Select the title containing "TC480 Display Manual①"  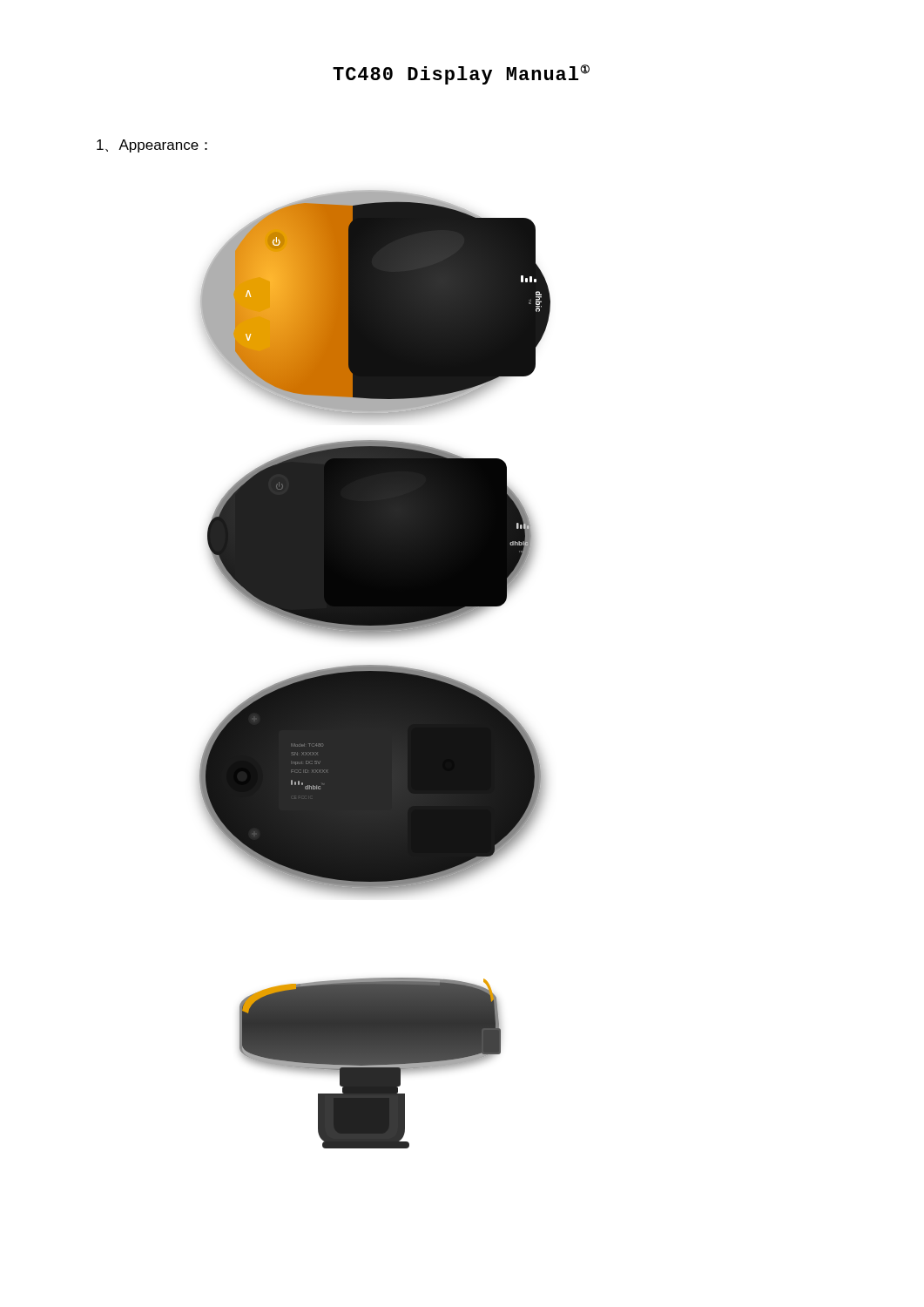click(462, 75)
